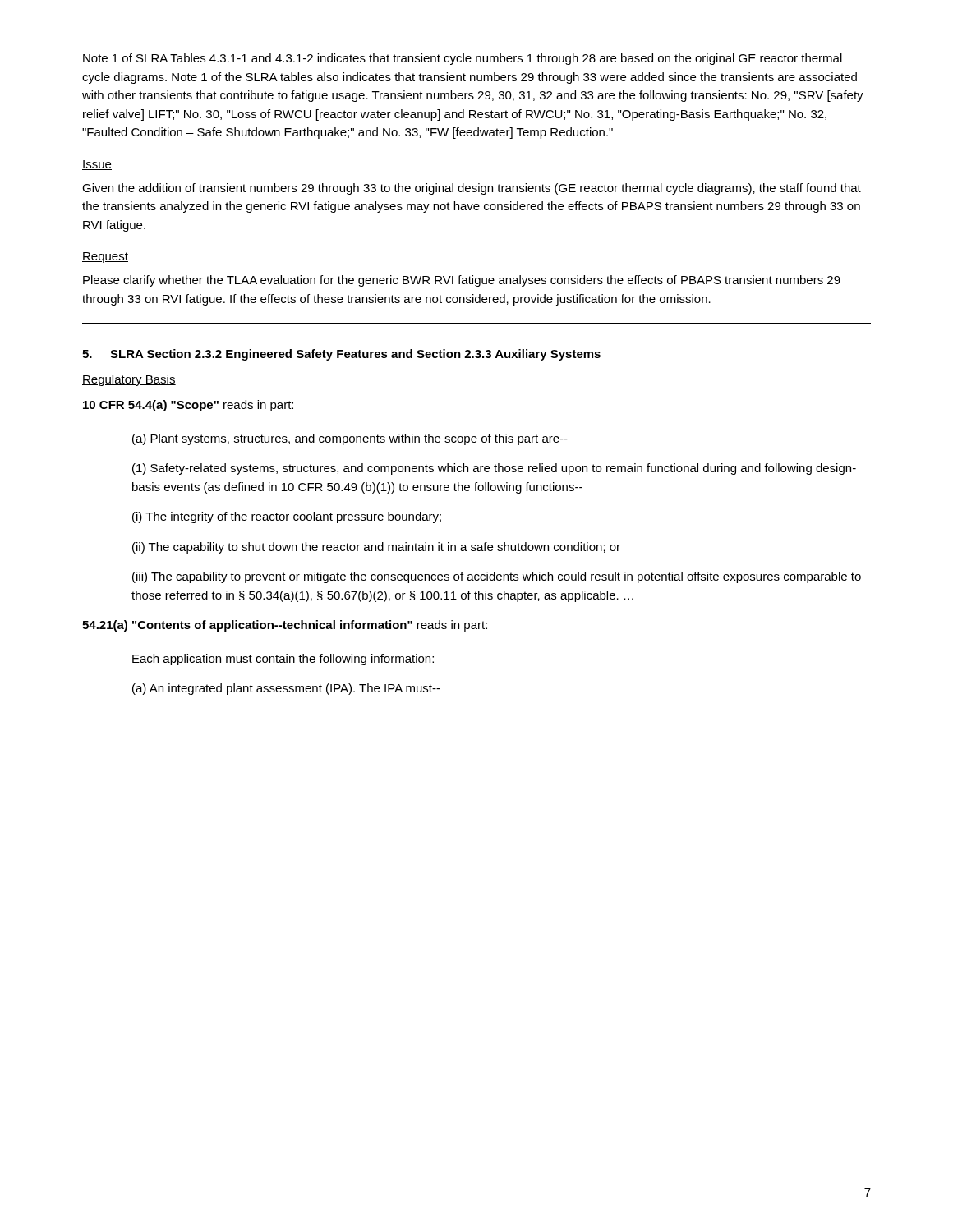
Task: Locate the region starting "(i) The integrity of the reactor coolant pressure"
Action: coord(287,516)
